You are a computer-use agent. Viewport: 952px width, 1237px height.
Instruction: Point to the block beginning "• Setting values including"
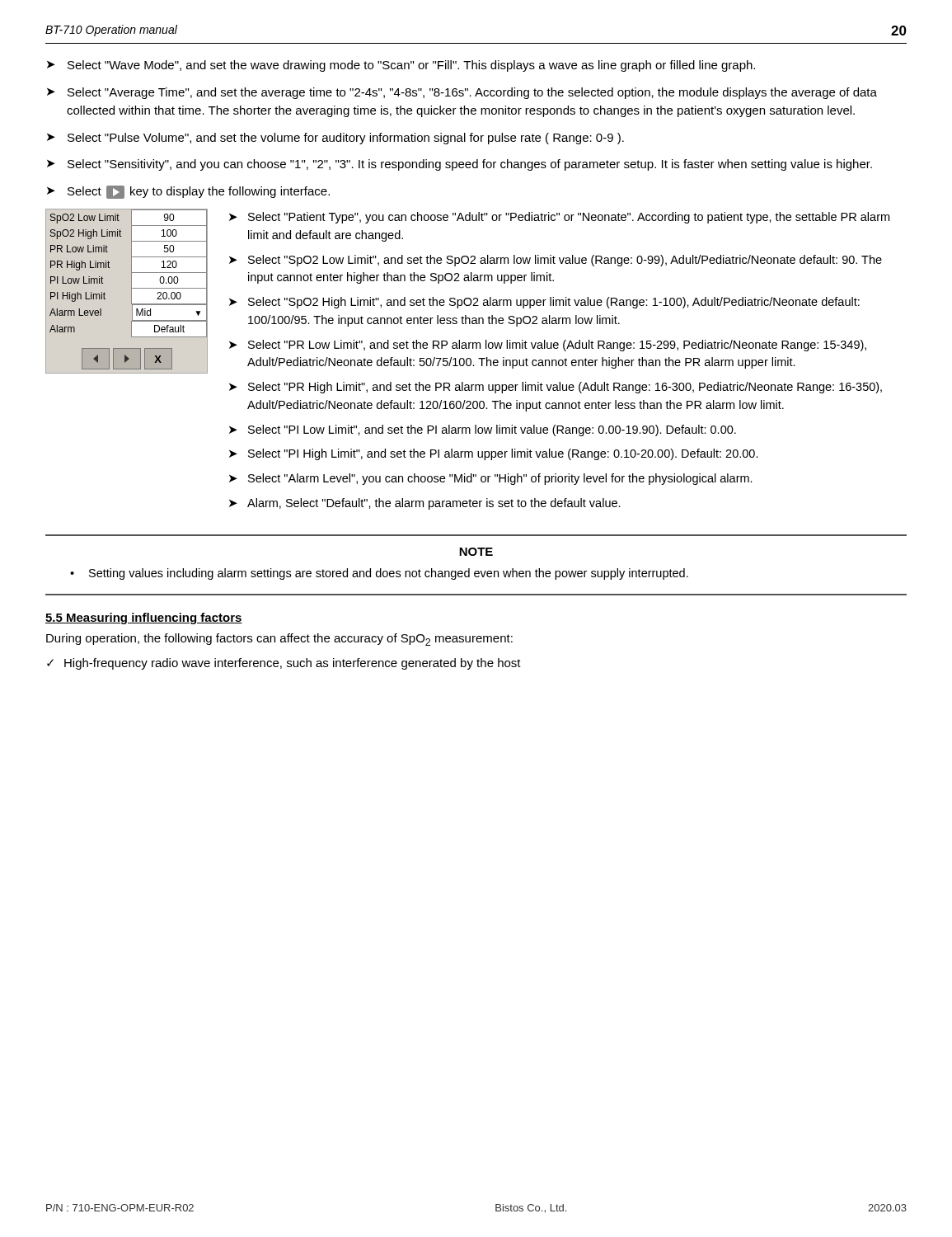click(379, 573)
